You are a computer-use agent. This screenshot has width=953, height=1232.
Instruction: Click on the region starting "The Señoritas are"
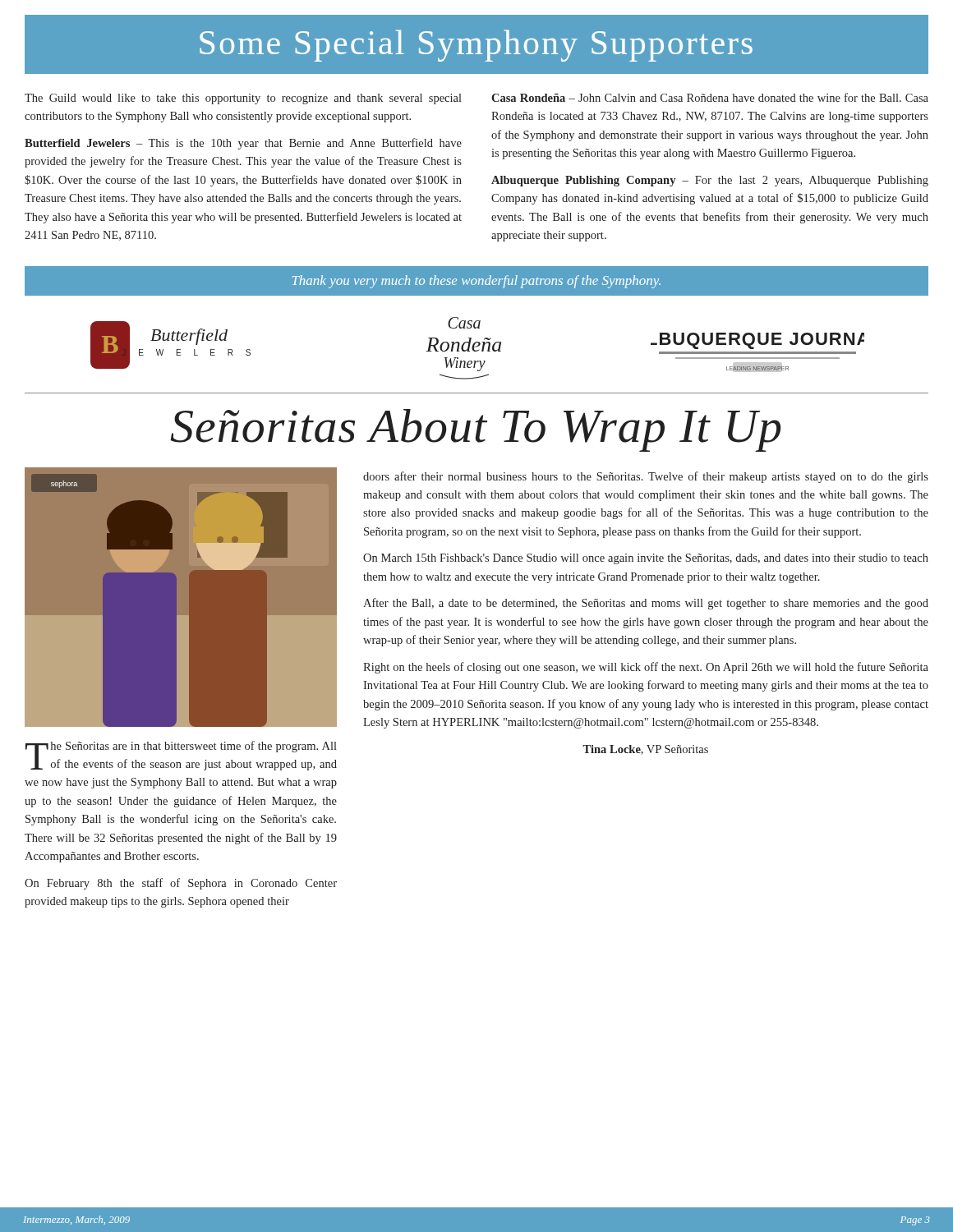(x=181, y=824)
